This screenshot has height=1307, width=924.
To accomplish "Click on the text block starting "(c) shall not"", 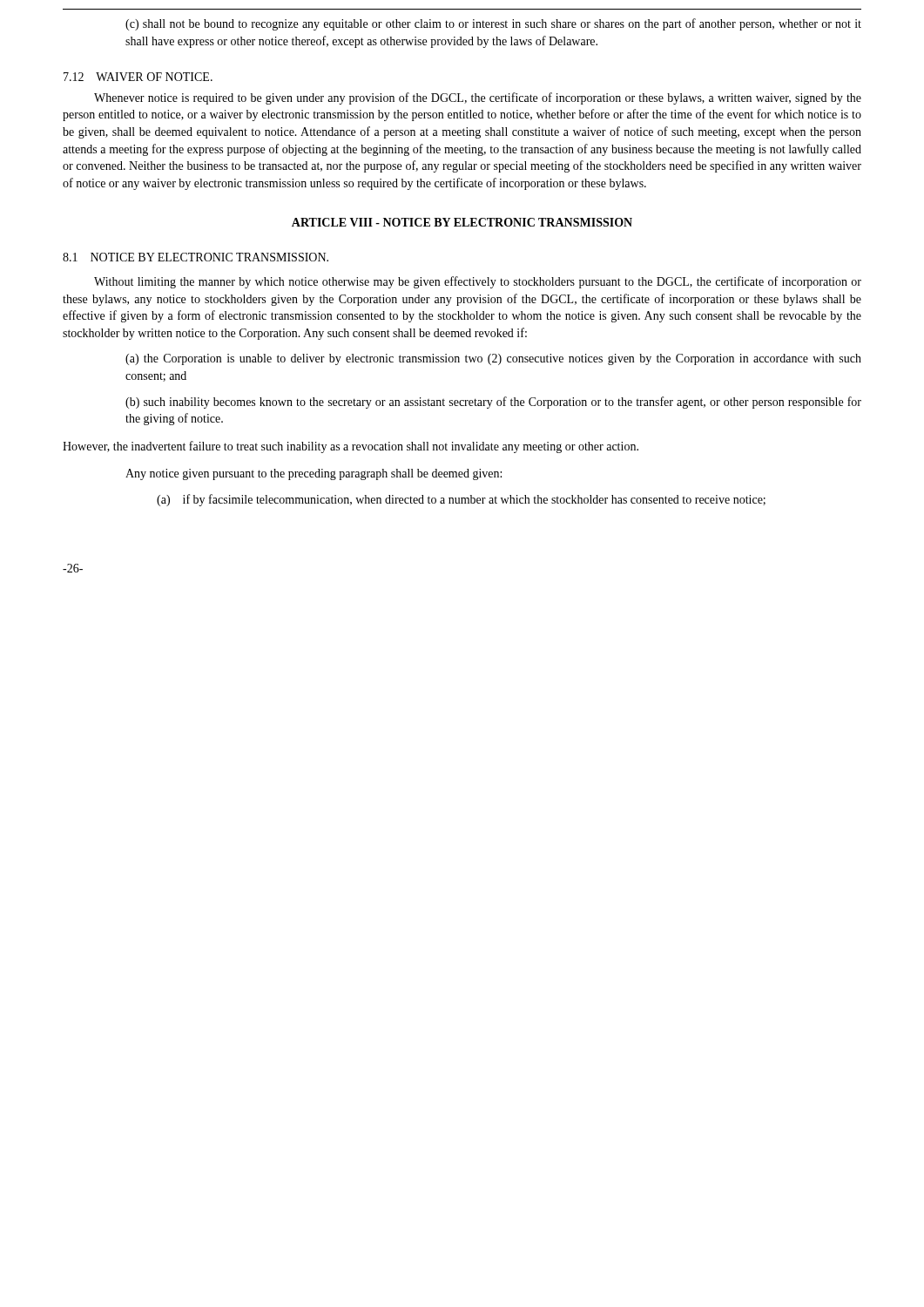I will point(493,33).
